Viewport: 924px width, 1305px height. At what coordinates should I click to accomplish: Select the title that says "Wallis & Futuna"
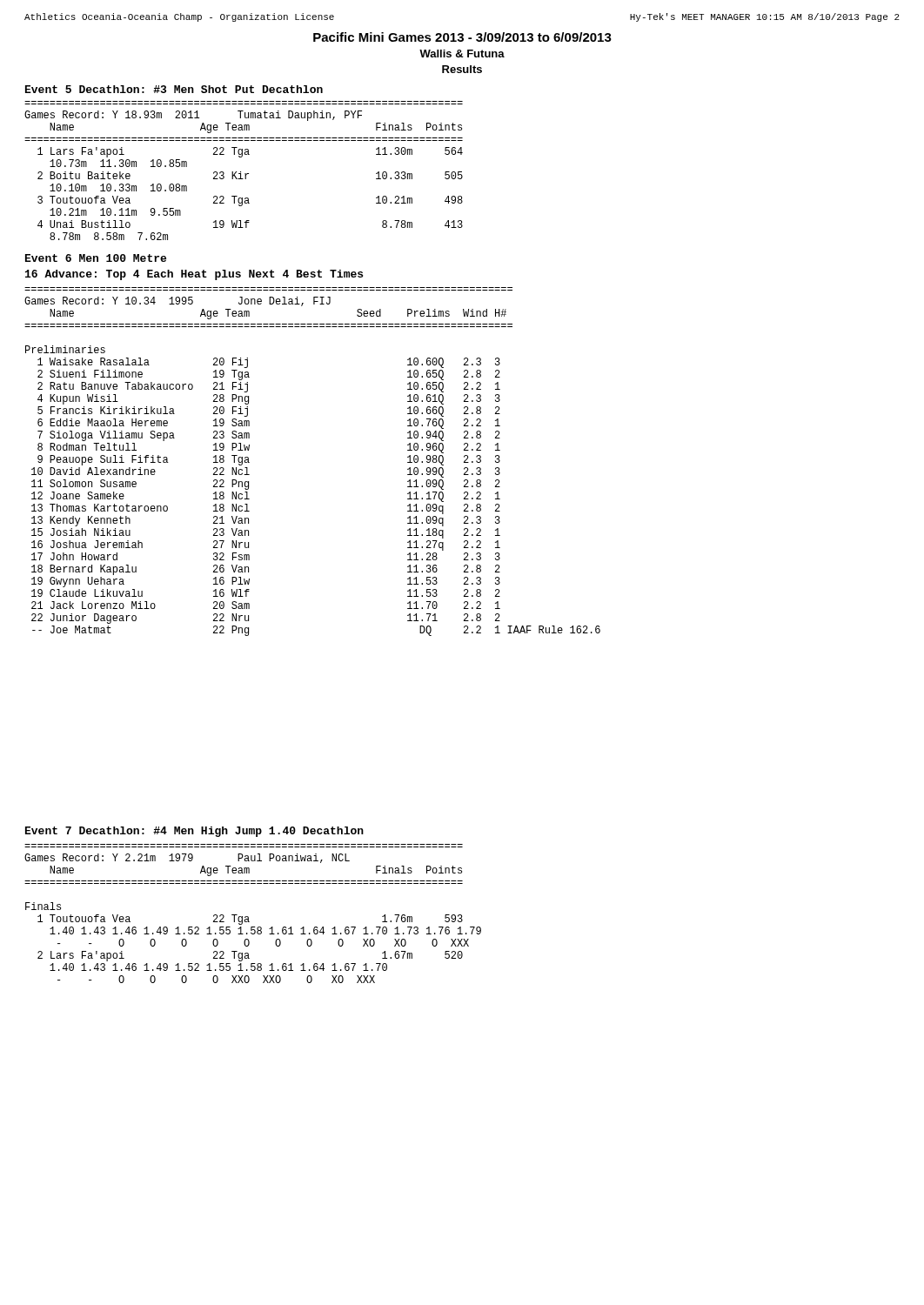coord(462,54)
